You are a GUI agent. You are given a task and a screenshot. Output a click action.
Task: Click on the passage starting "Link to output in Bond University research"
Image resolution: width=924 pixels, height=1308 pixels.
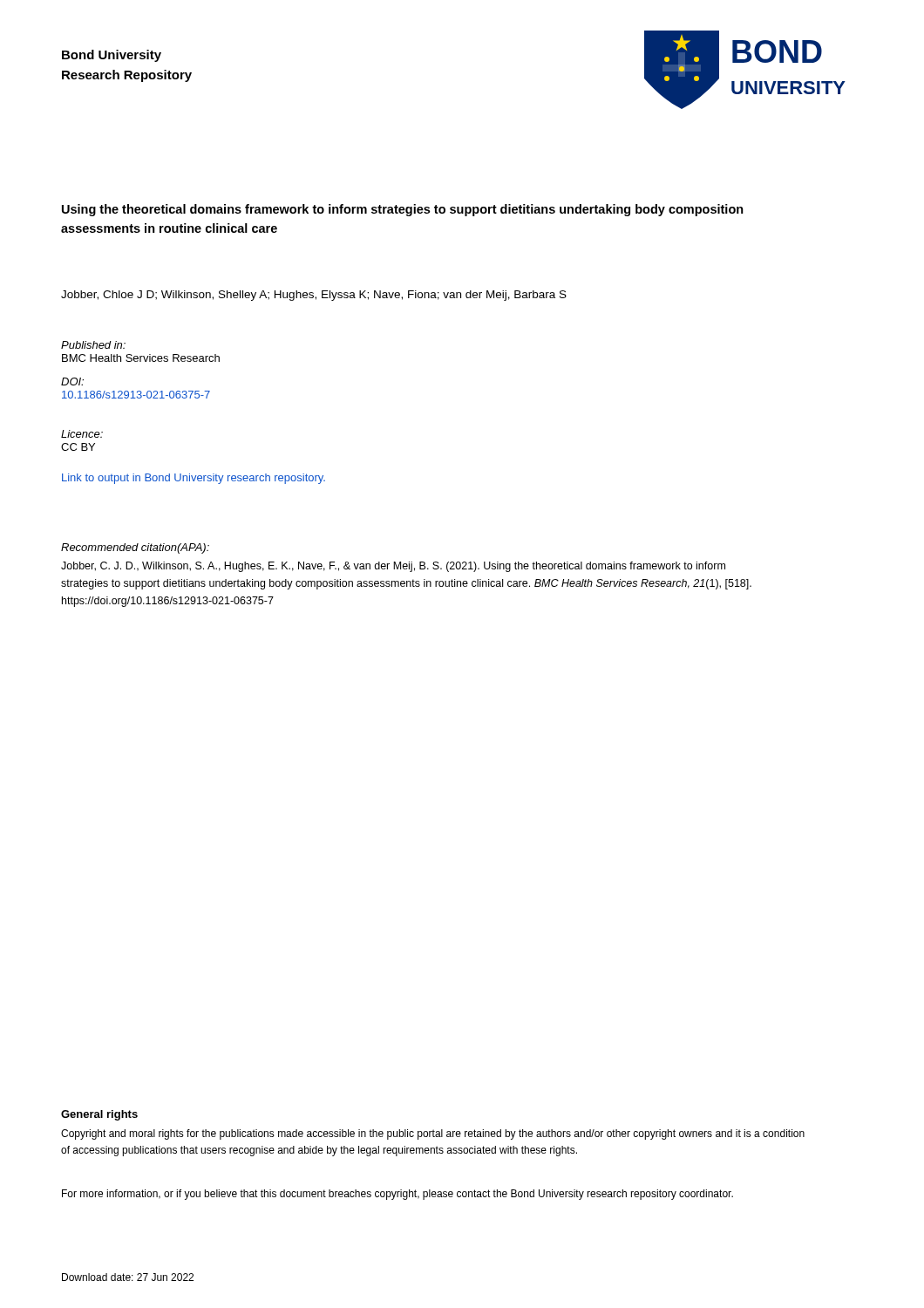(193, 477)
